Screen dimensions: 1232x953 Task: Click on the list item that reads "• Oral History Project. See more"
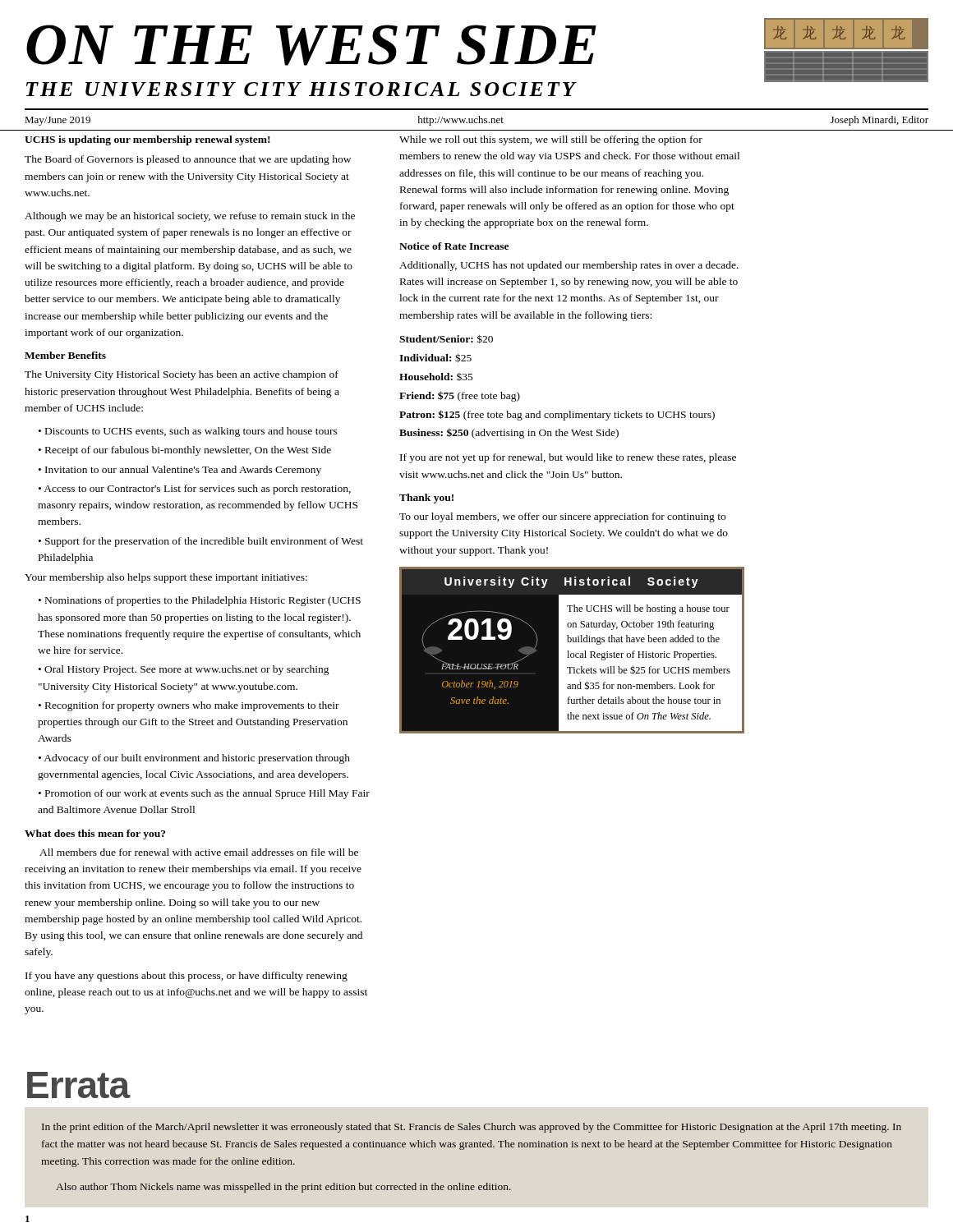point(183,678)
